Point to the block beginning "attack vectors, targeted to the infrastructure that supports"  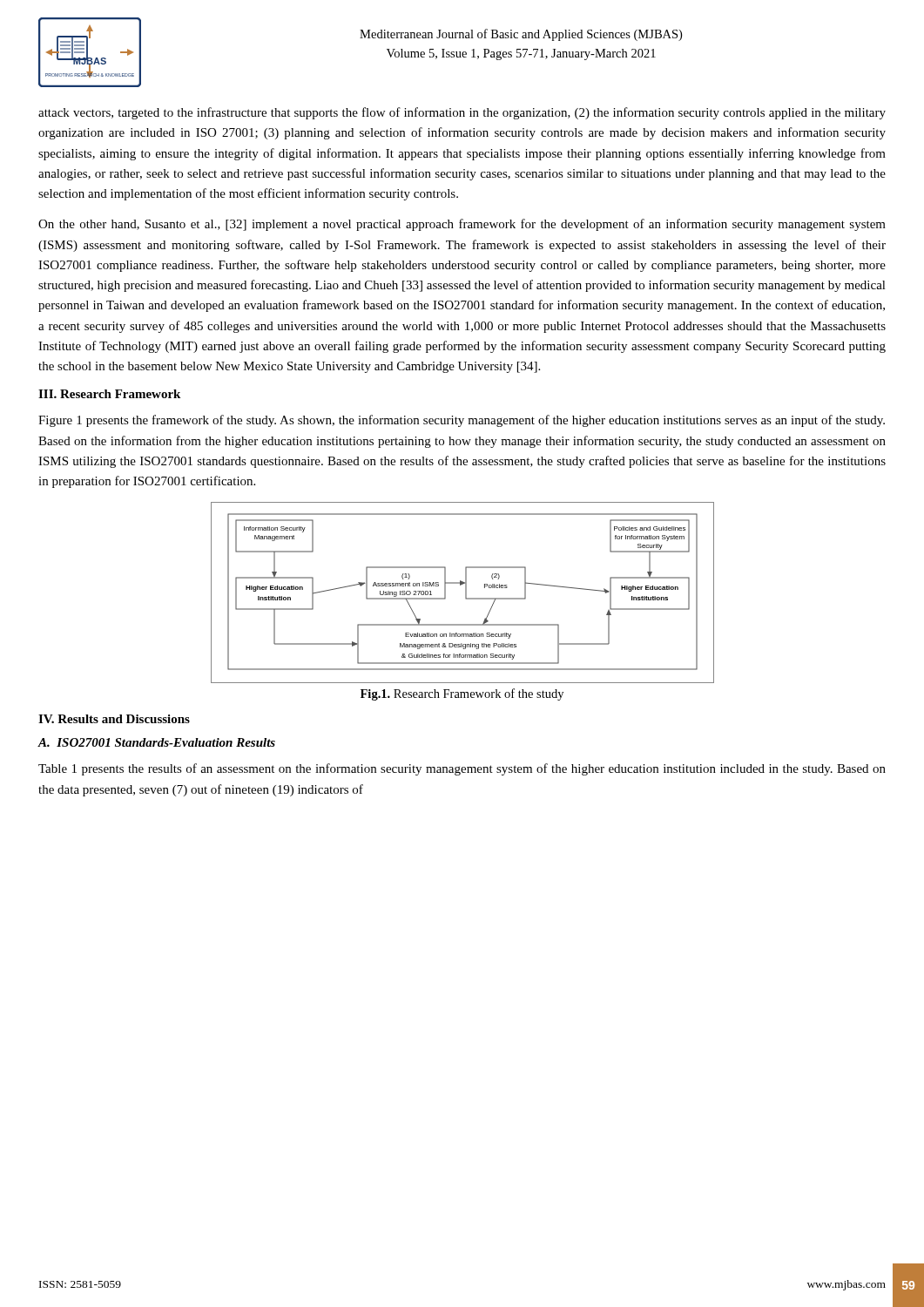tap(462, 153)
